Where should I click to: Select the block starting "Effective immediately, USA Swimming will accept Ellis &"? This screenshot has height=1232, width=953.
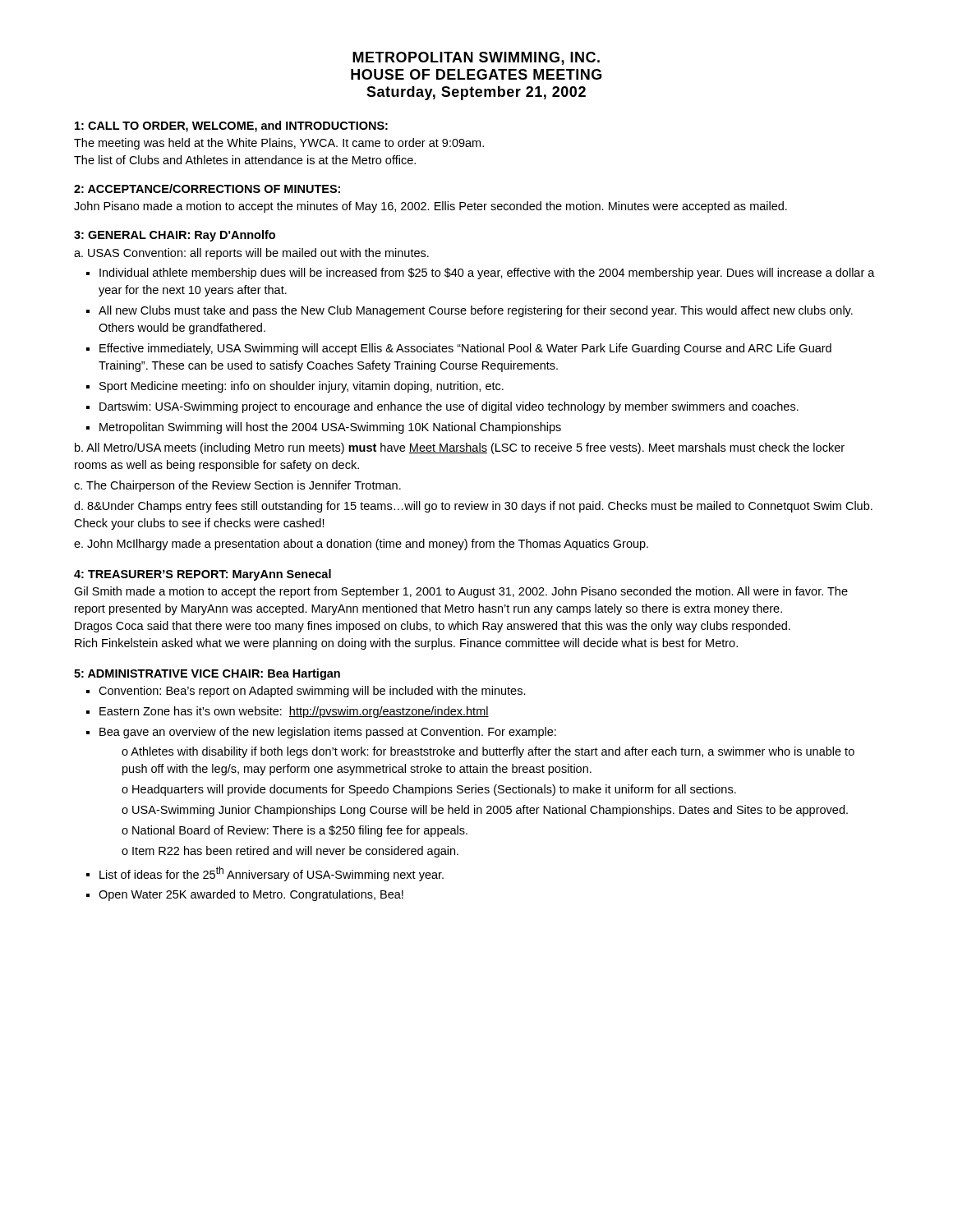[x=465, y=357]
